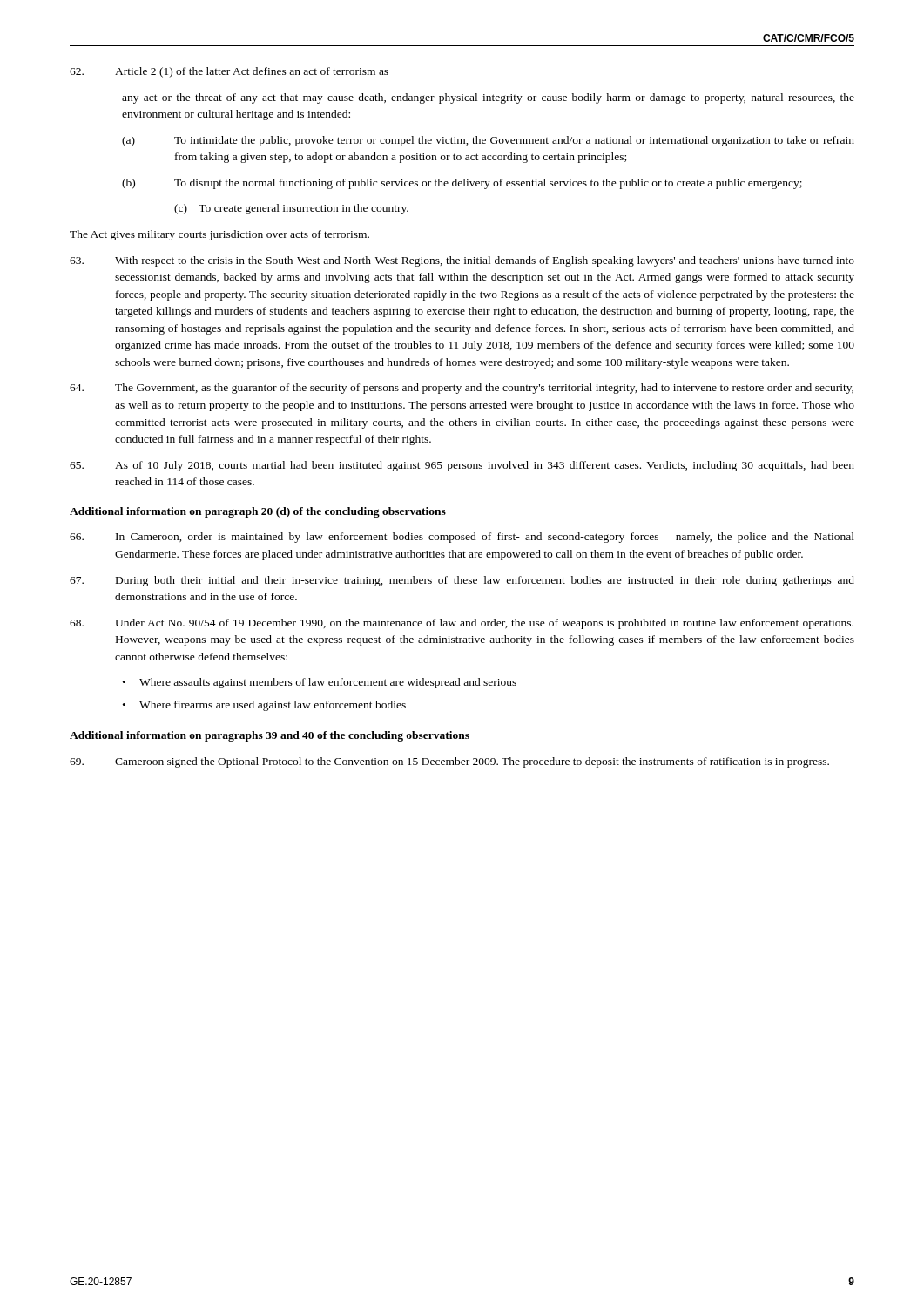Locate the text block with the text "Cameroon signed the Optional"
Viewport: 924px width, 1307px height.
(x=462, y=761)
